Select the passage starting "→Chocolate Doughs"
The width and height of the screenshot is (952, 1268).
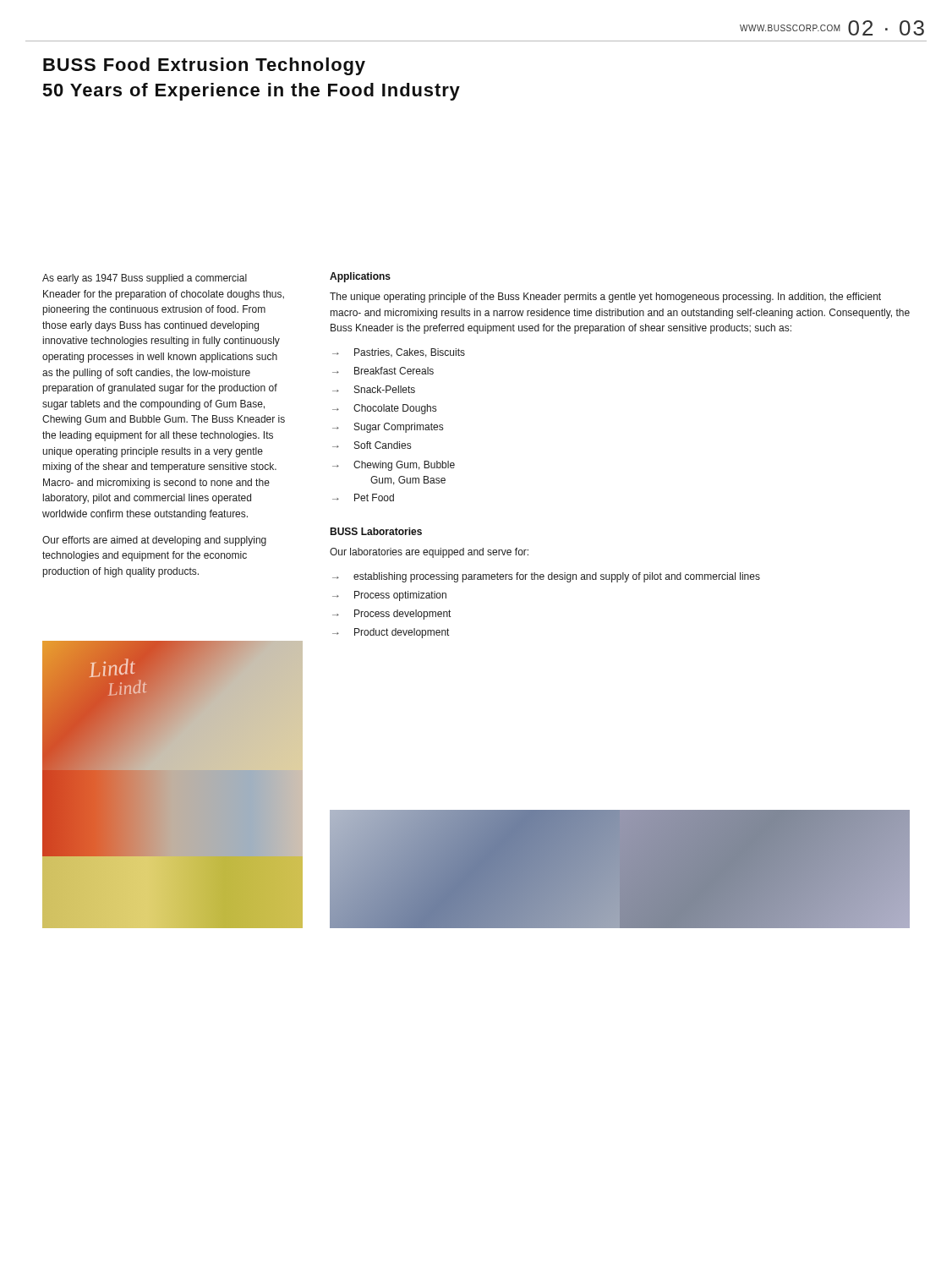383,409
